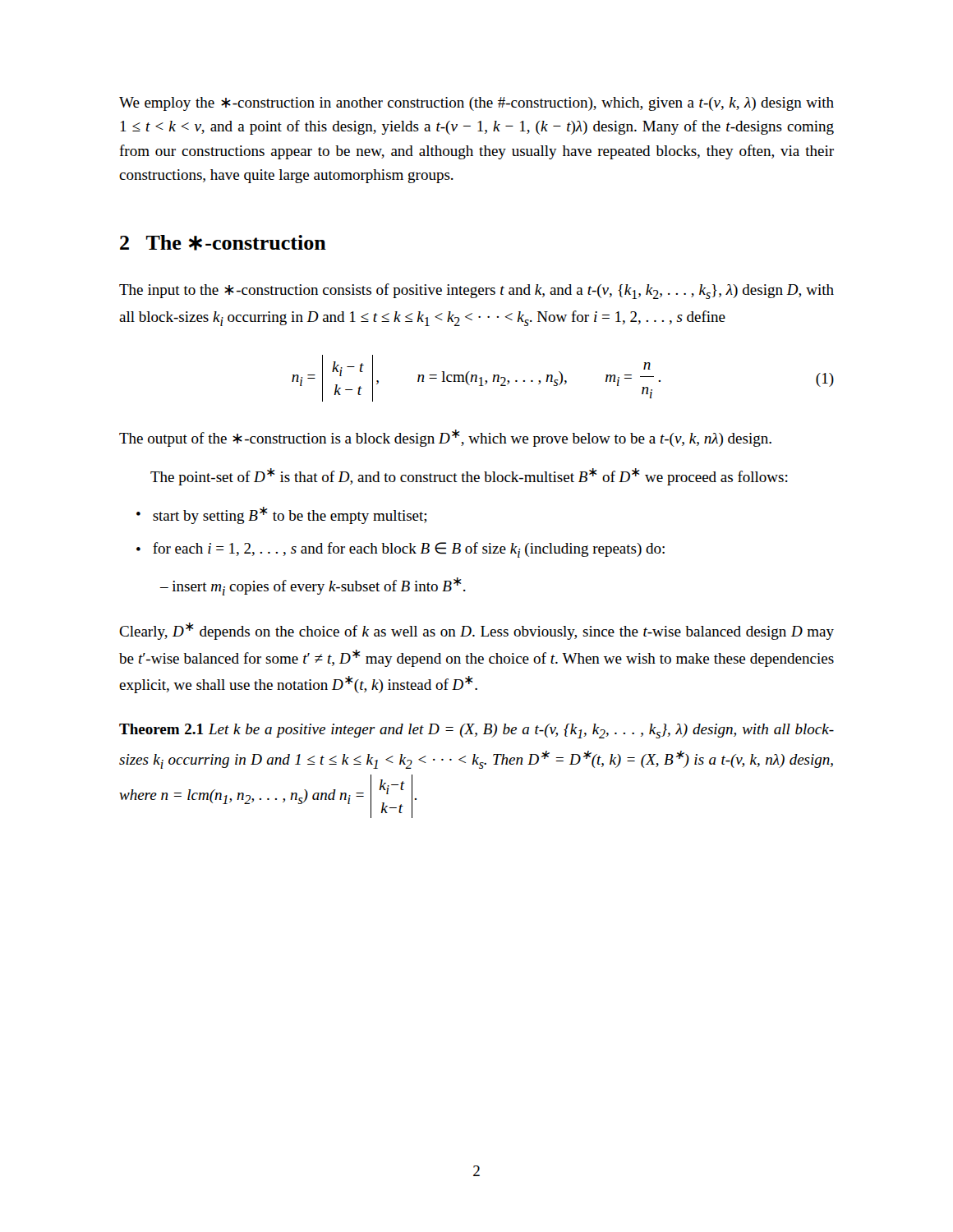The height and width of the screenshot is (1232, 953).
Task: Find the block on this page that starts "The input to the ∗-construction consists"
Action: [476, 305]
